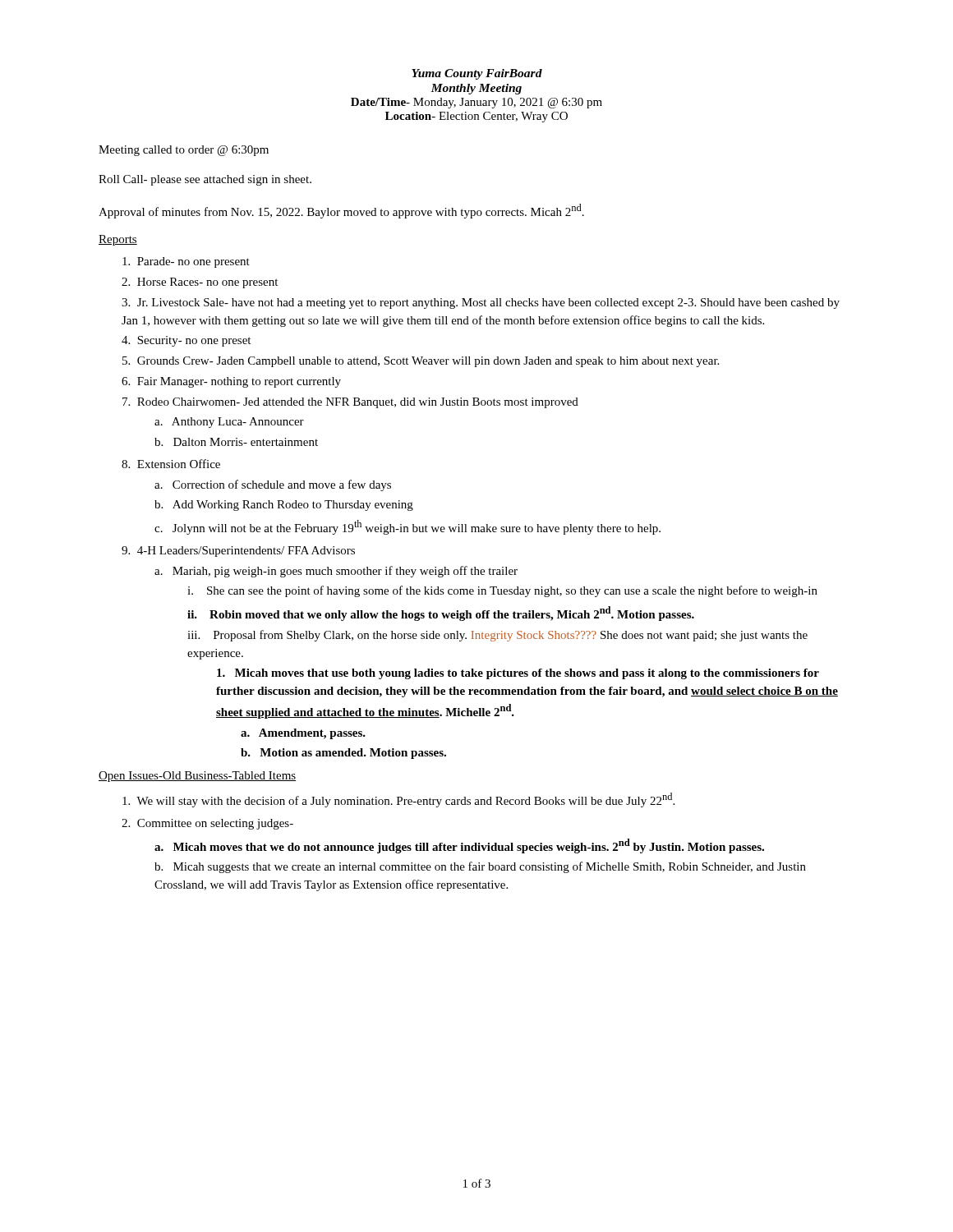
Task: Point to the text block starting "iii. Proposal from Shelby Clark, on the"
Action: click(498, 644)
